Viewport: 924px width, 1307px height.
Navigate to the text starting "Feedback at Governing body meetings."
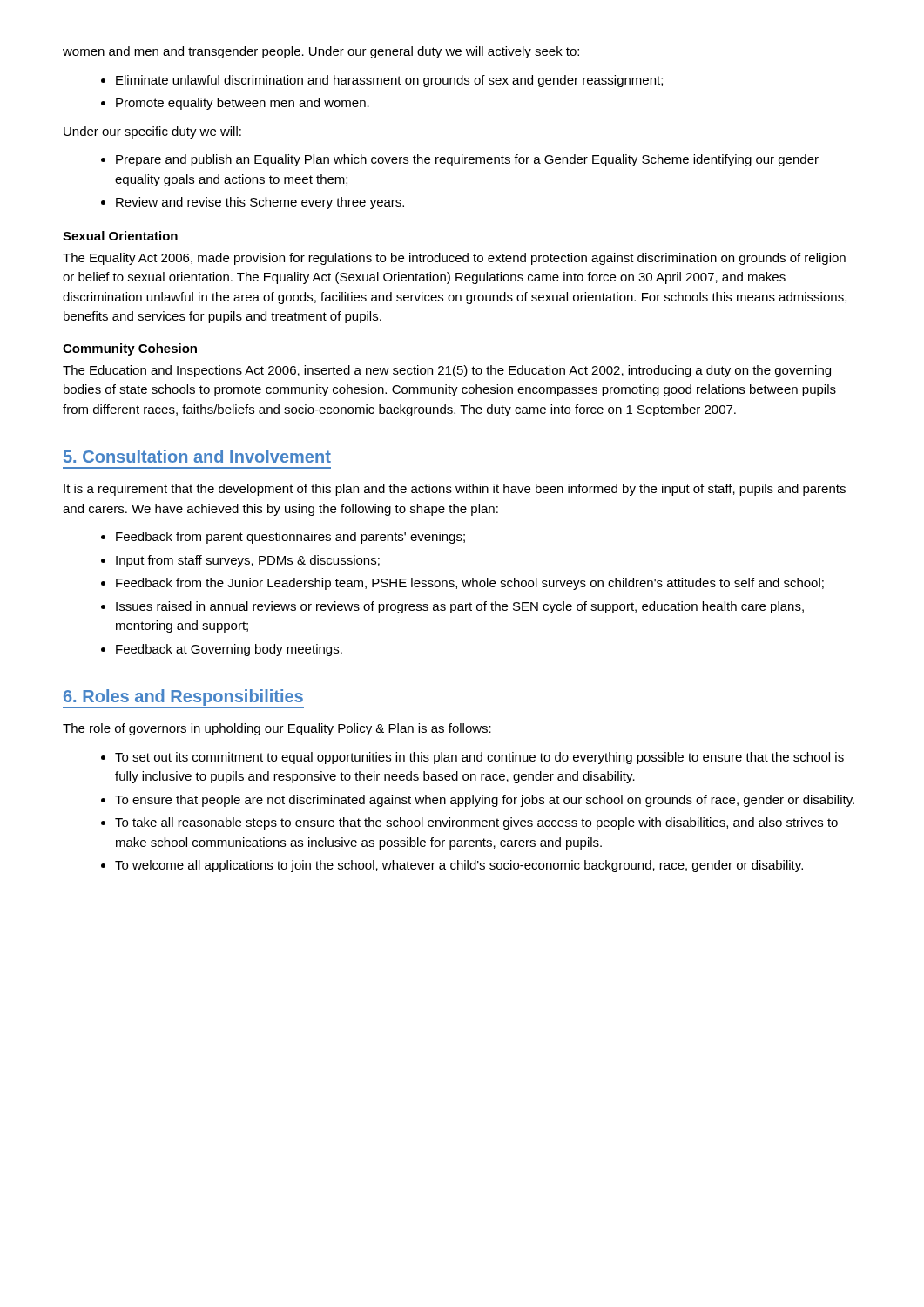[x=229, y=648]
